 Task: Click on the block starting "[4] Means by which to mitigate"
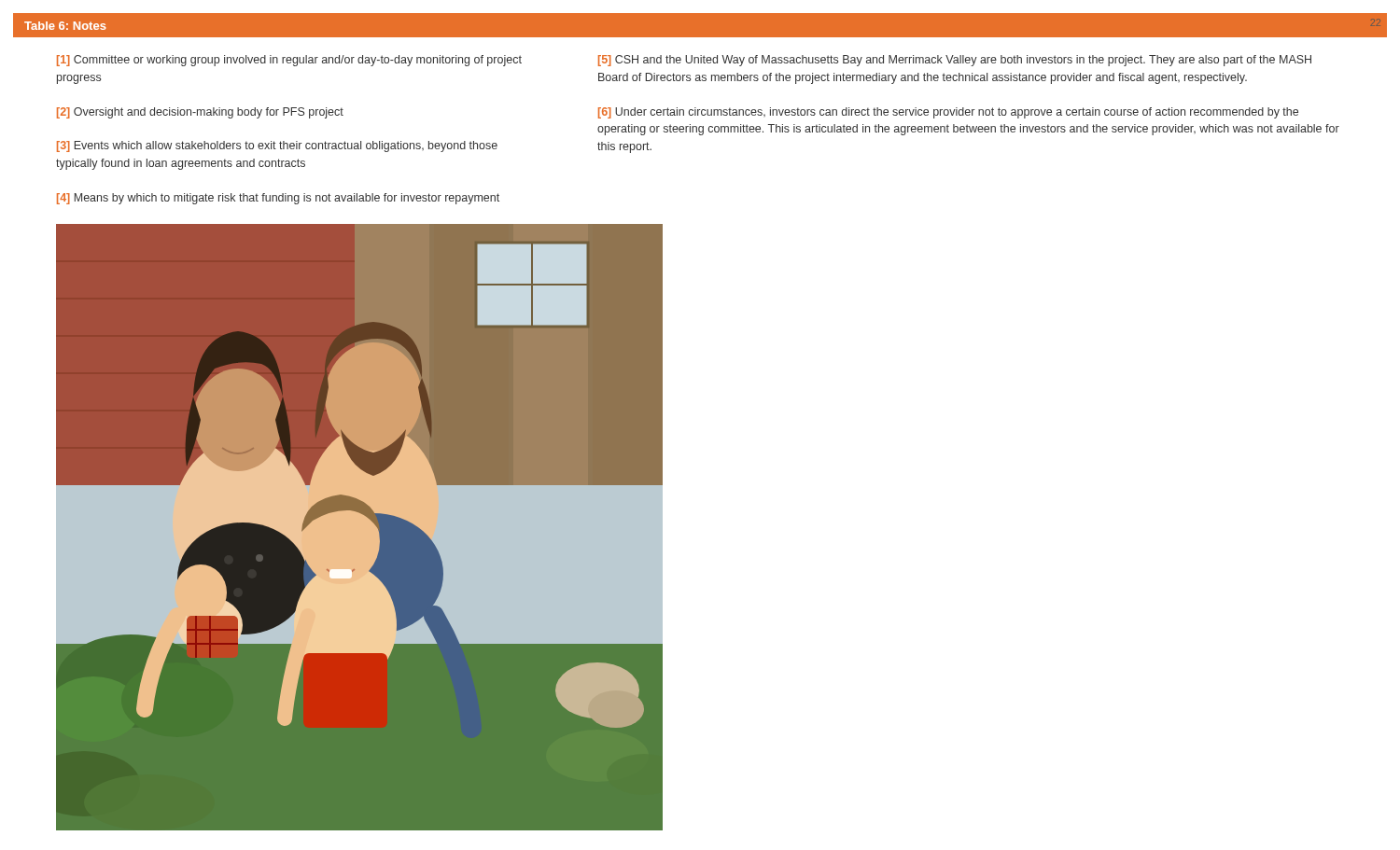click(x=278, y=198)
